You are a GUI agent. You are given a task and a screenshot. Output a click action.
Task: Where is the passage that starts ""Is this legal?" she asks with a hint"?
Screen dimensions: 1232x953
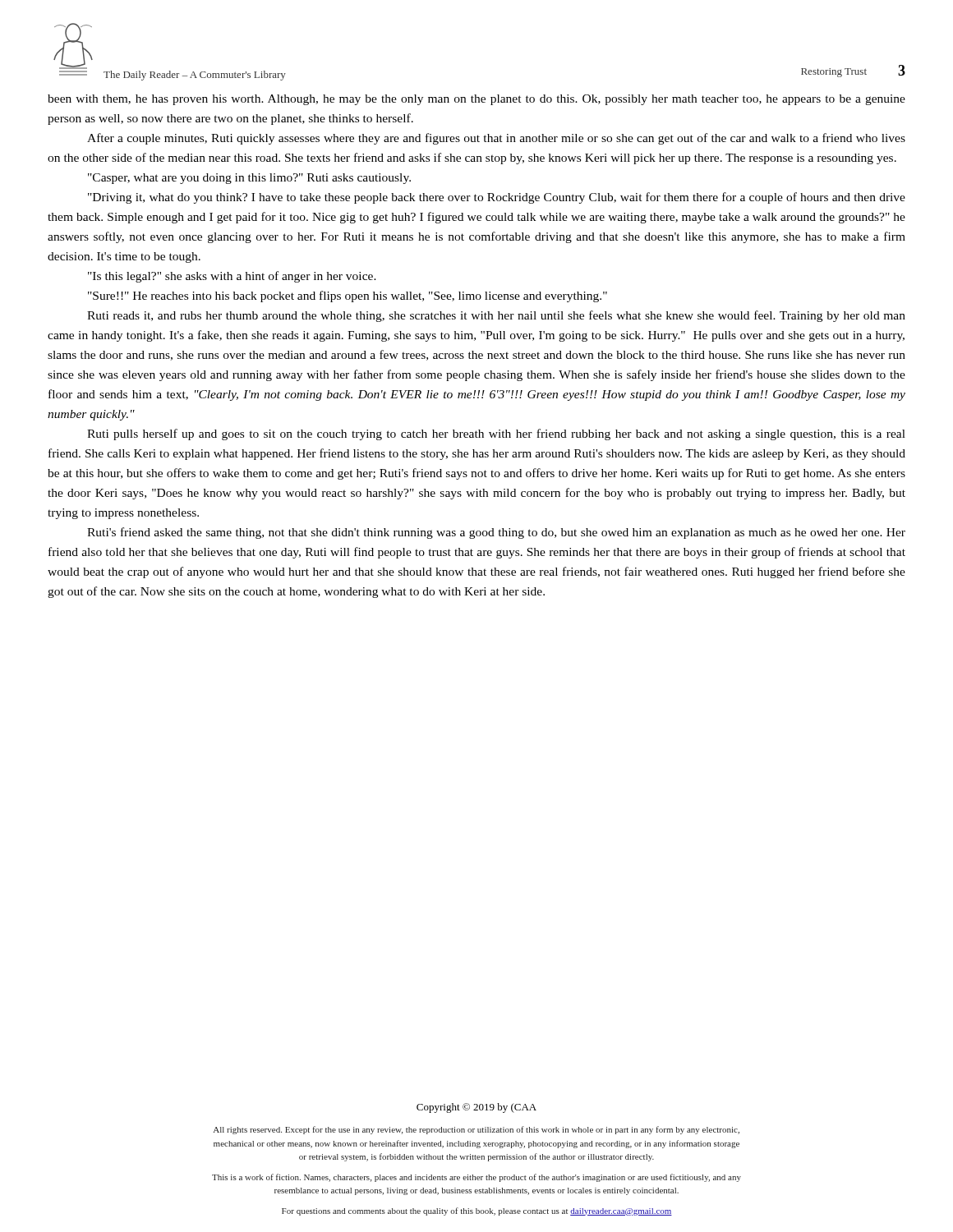point(232,277)
